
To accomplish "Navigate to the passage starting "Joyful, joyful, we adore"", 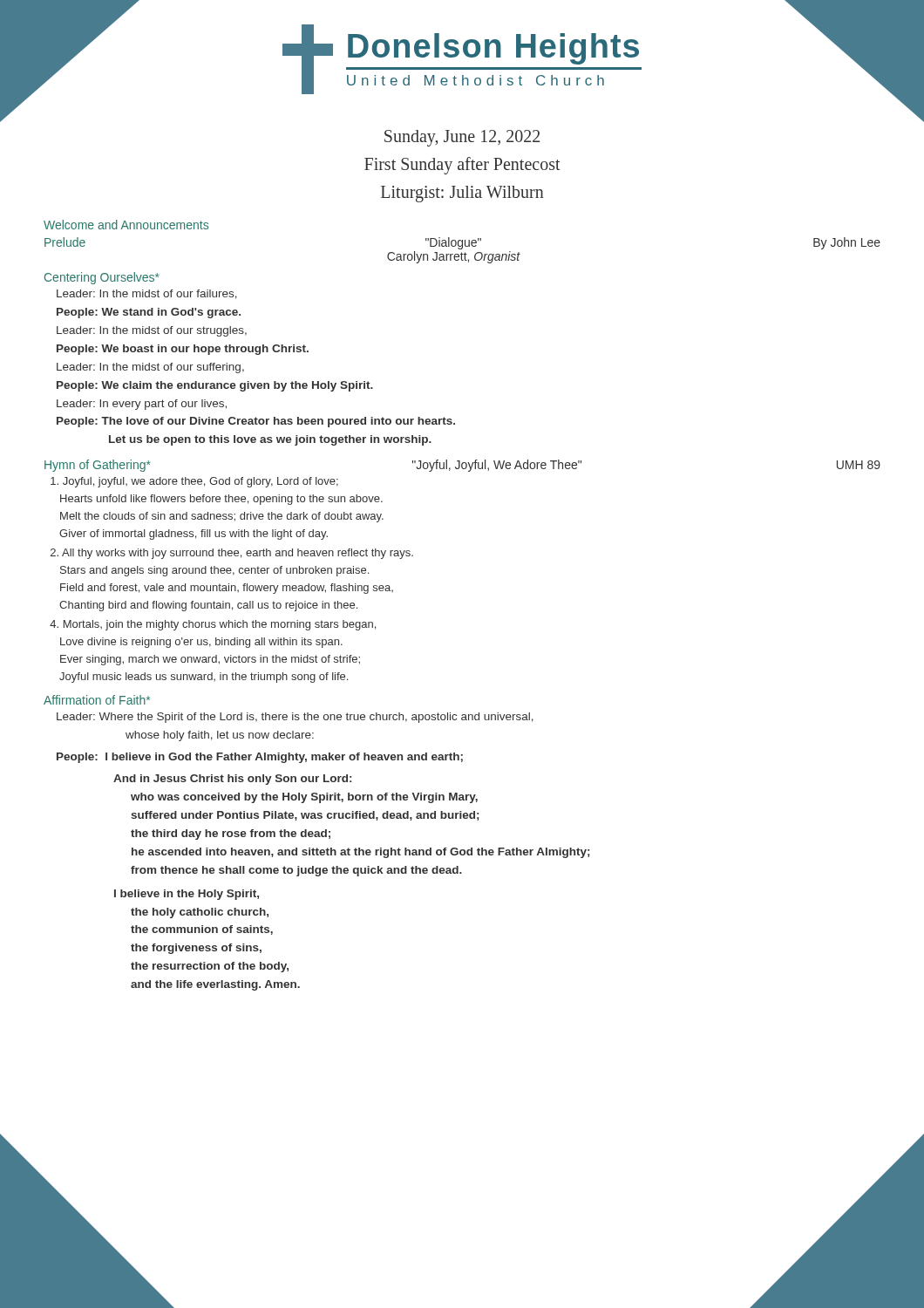I will [214, 507].
